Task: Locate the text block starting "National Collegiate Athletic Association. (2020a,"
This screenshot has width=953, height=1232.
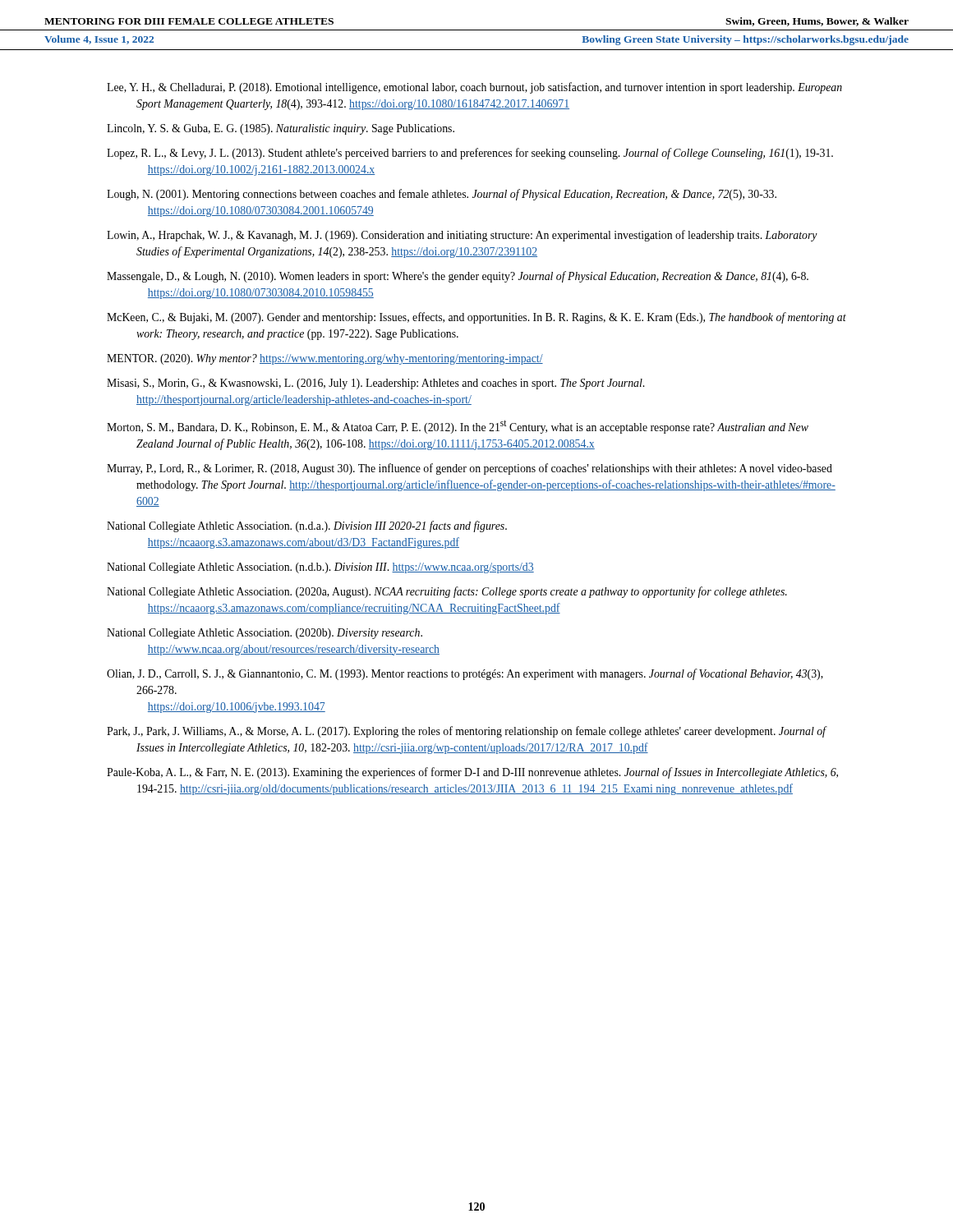Action: tap(447, 600)
